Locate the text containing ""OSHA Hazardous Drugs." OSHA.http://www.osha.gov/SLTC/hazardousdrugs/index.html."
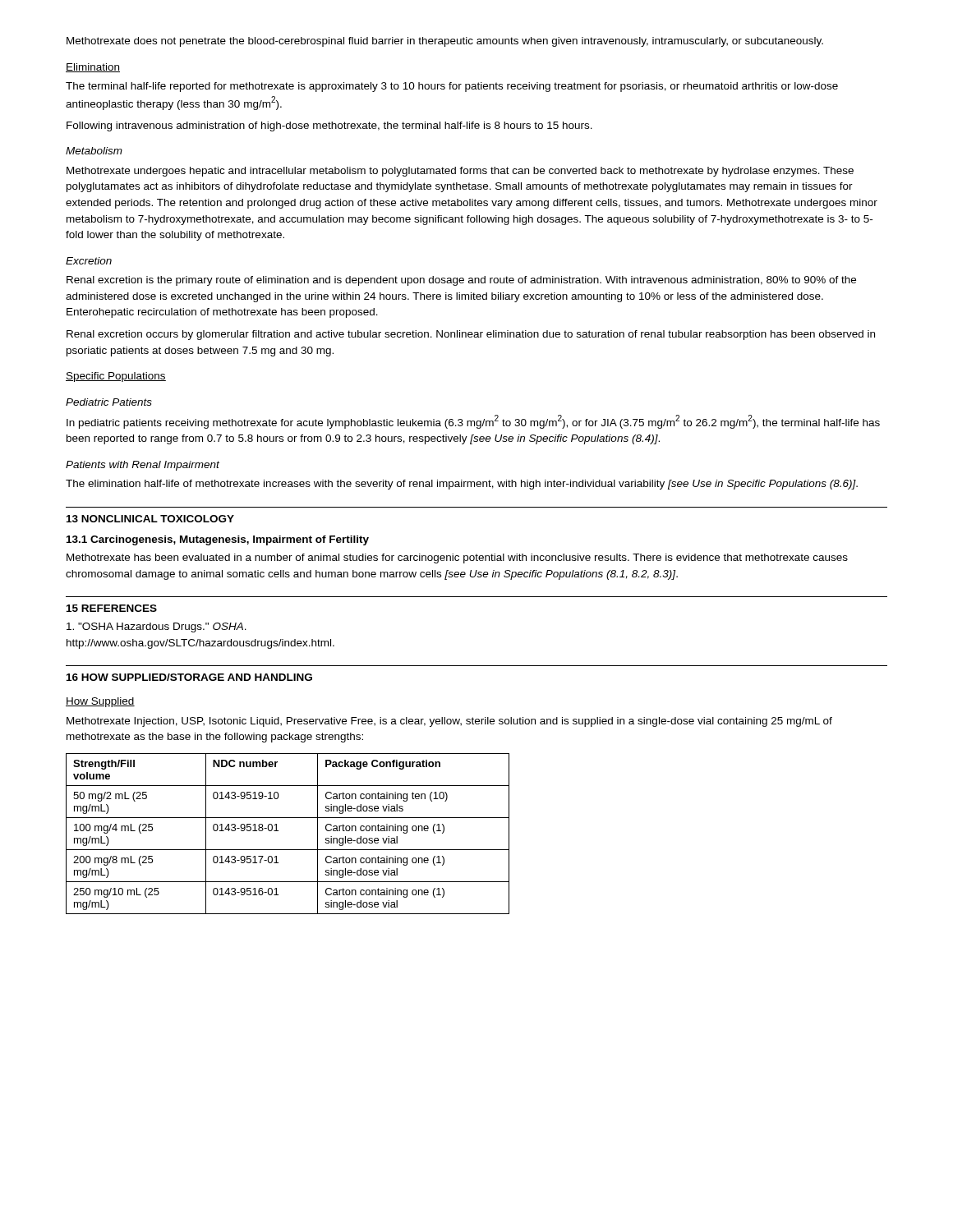 click(x=157, y=627)
